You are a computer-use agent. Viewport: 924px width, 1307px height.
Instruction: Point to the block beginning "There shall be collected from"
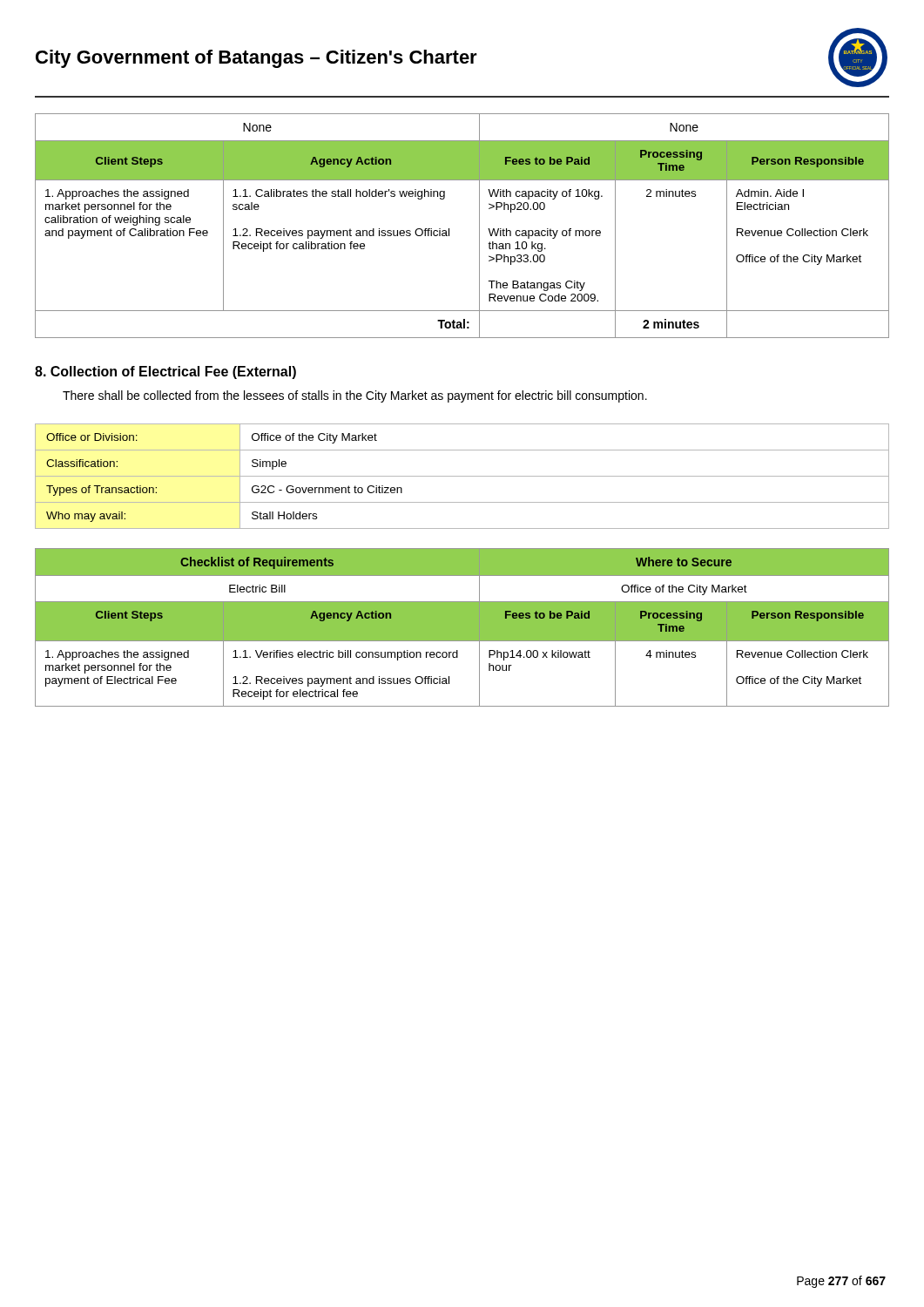355,396
